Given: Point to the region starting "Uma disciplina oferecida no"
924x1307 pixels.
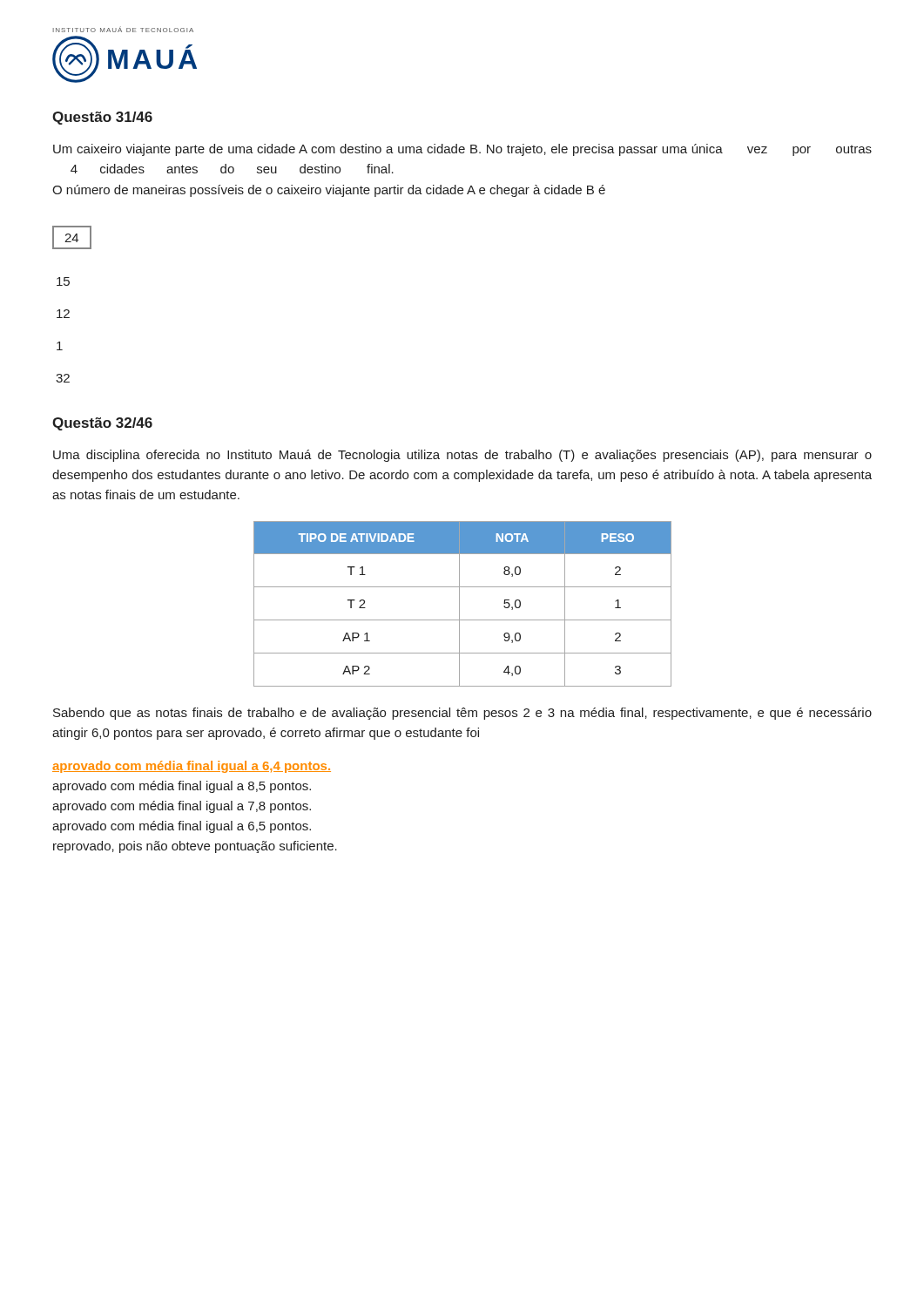Looking at the screenshot, I should click(462, 474).
